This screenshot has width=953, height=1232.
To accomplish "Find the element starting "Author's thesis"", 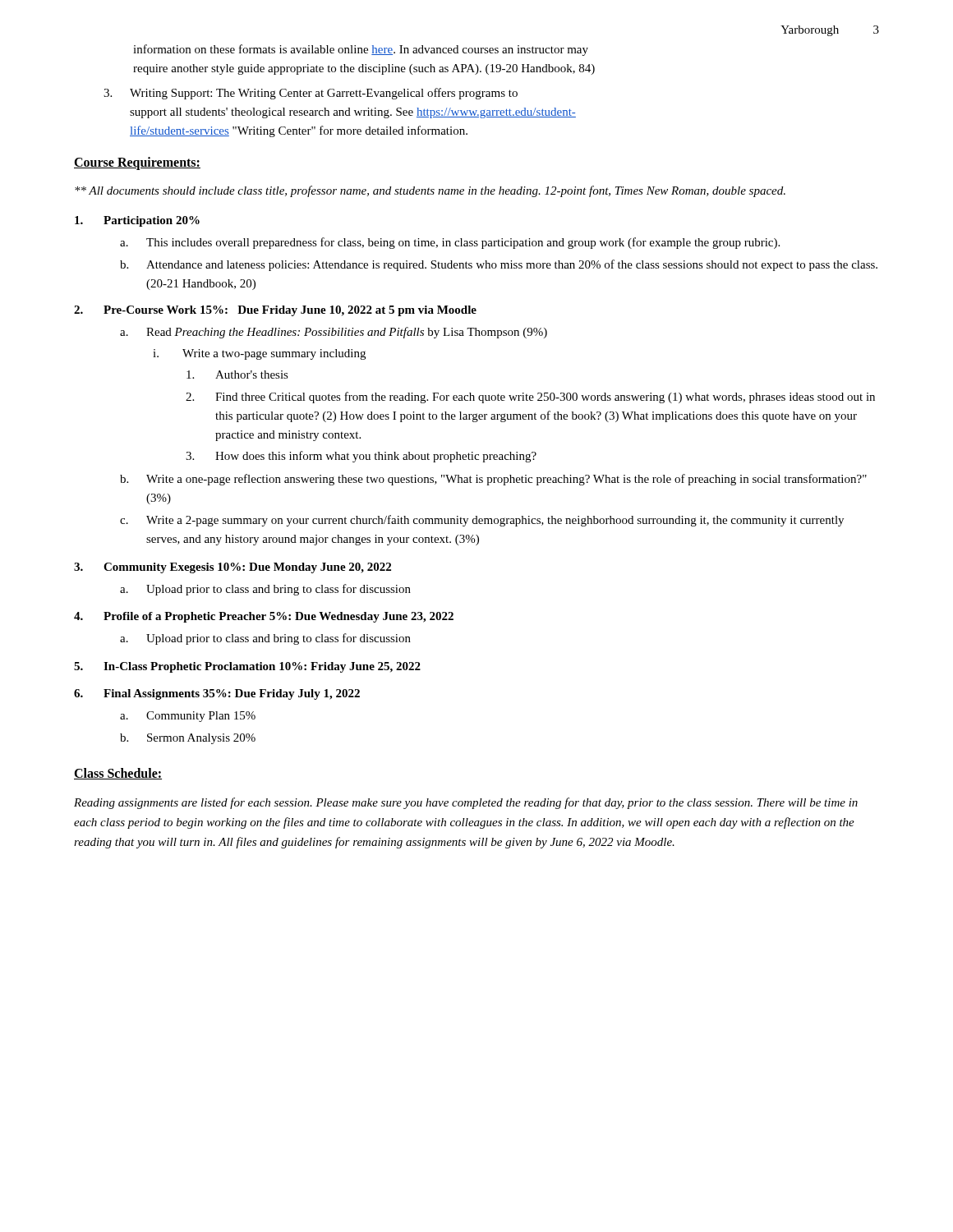I will [x=237, y=375].
